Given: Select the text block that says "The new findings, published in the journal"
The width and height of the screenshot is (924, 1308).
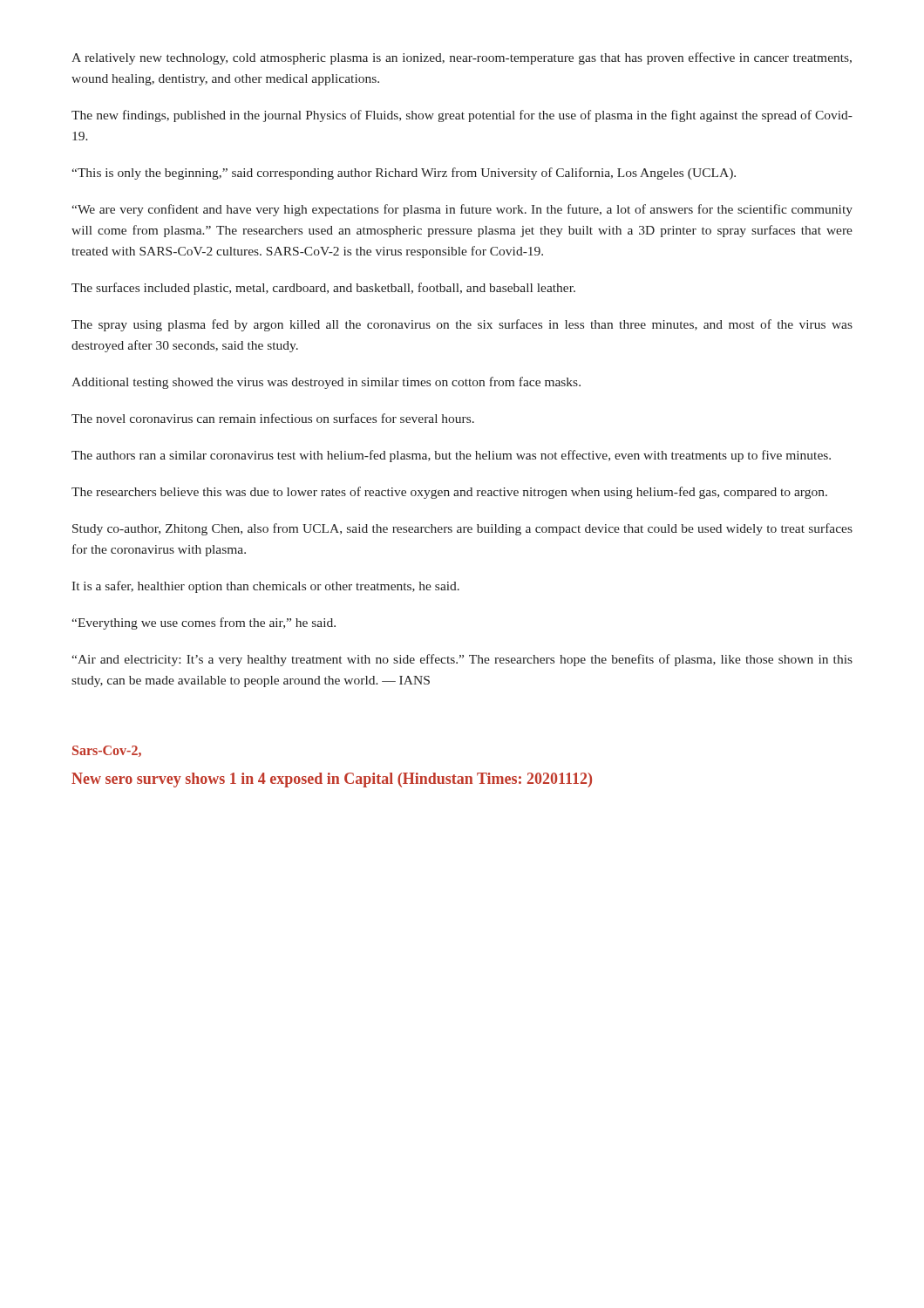Looking at the screenshot, I should [462, 125].
